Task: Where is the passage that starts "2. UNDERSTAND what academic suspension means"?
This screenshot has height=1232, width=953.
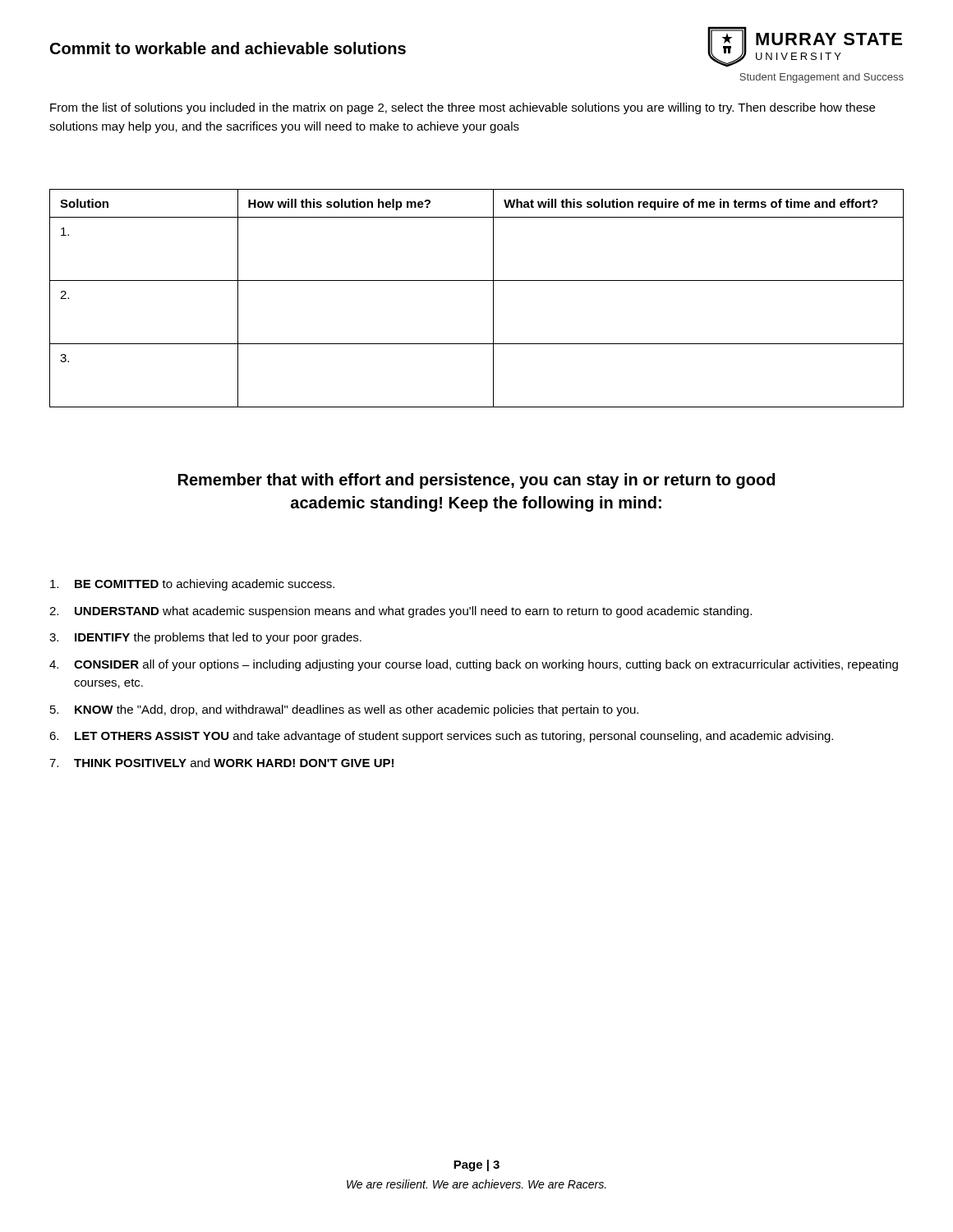Action: (476, 611)
